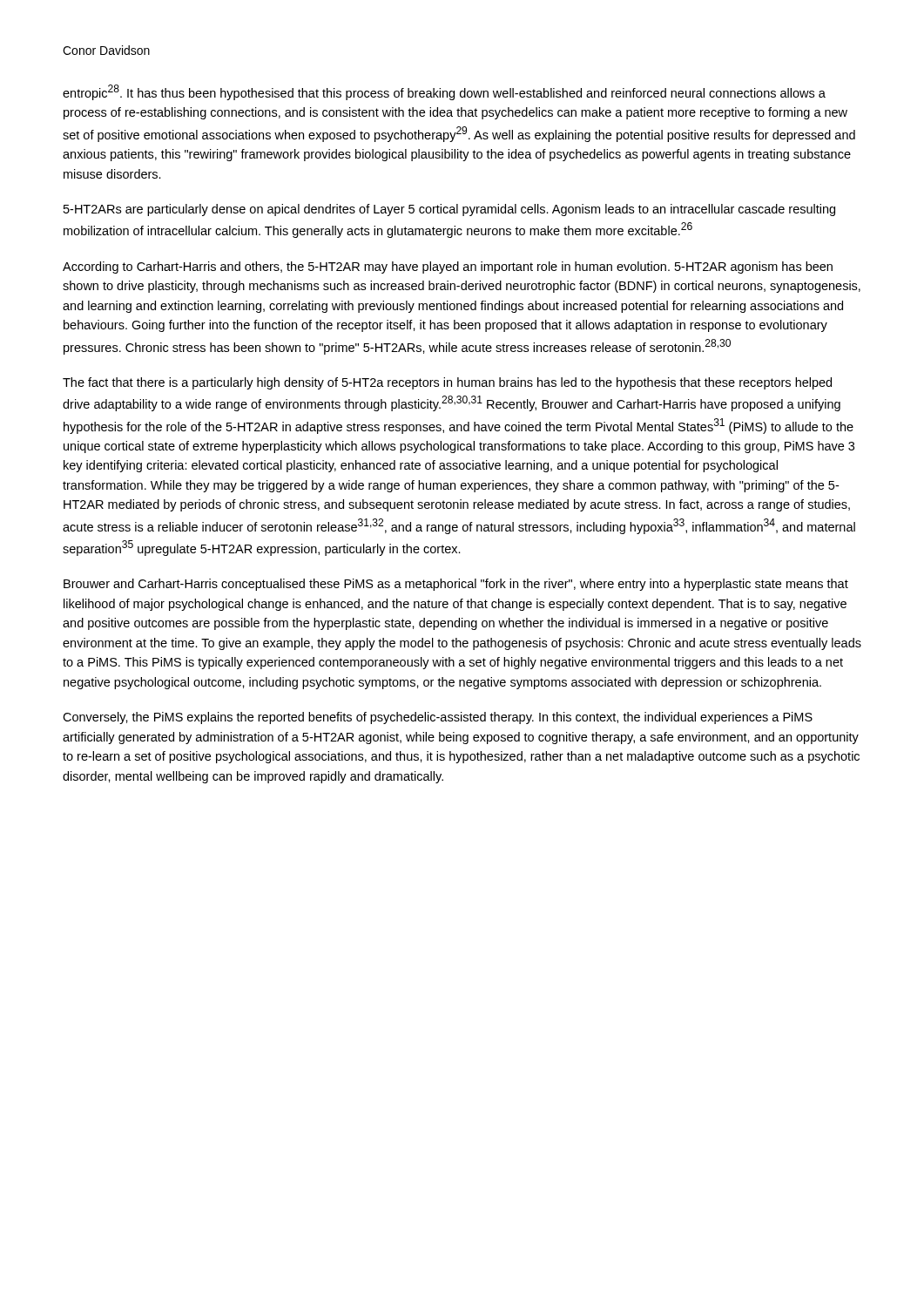924x1307 pixels.
Task: Find the text block with the text "Brouwer and Carhart-Harris conceptualised these PiMS as"
Action: (x=462, y=633)
